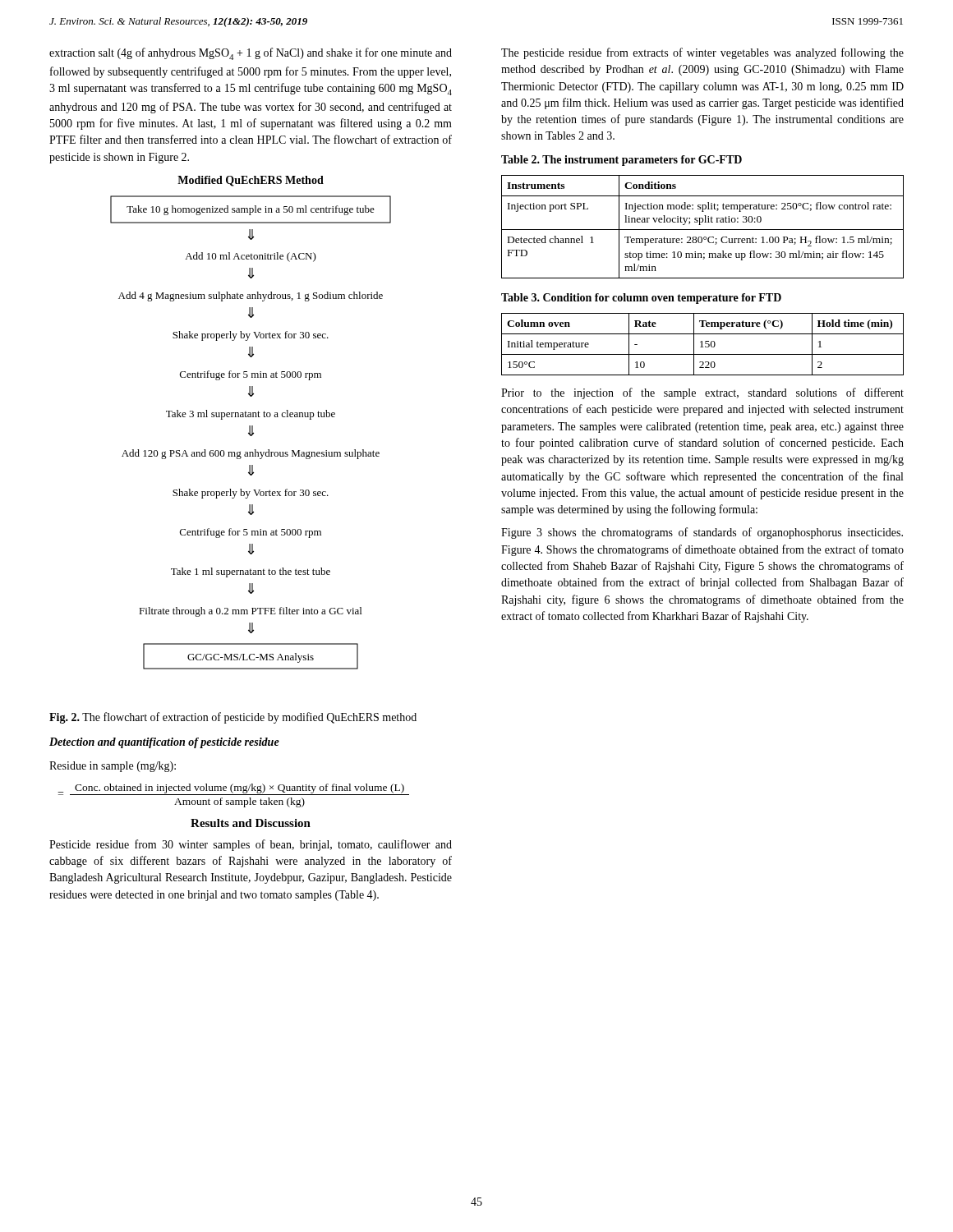Click on the table containing "Column oven"

[x=702, y=344]
